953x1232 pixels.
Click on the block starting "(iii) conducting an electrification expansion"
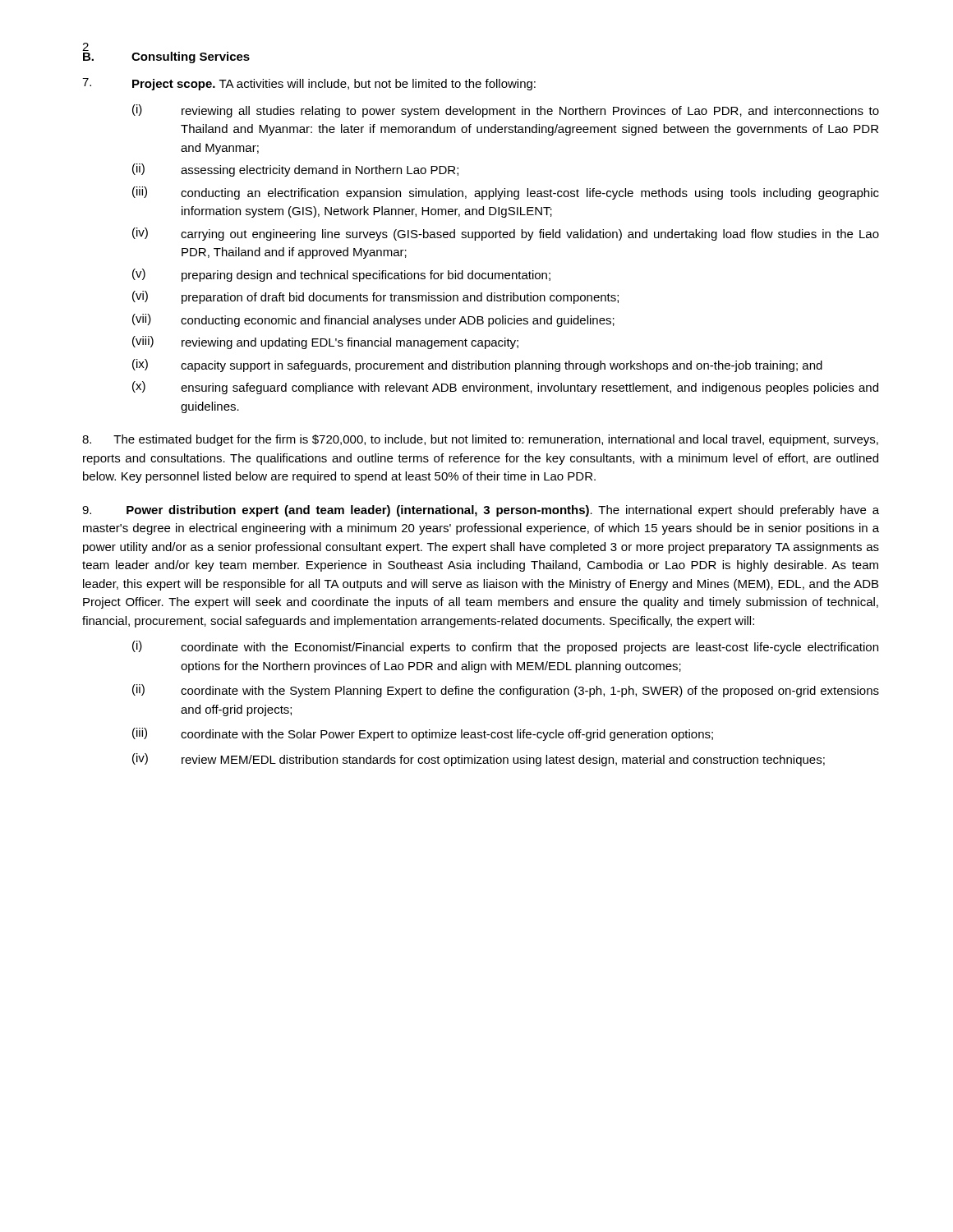505,202
